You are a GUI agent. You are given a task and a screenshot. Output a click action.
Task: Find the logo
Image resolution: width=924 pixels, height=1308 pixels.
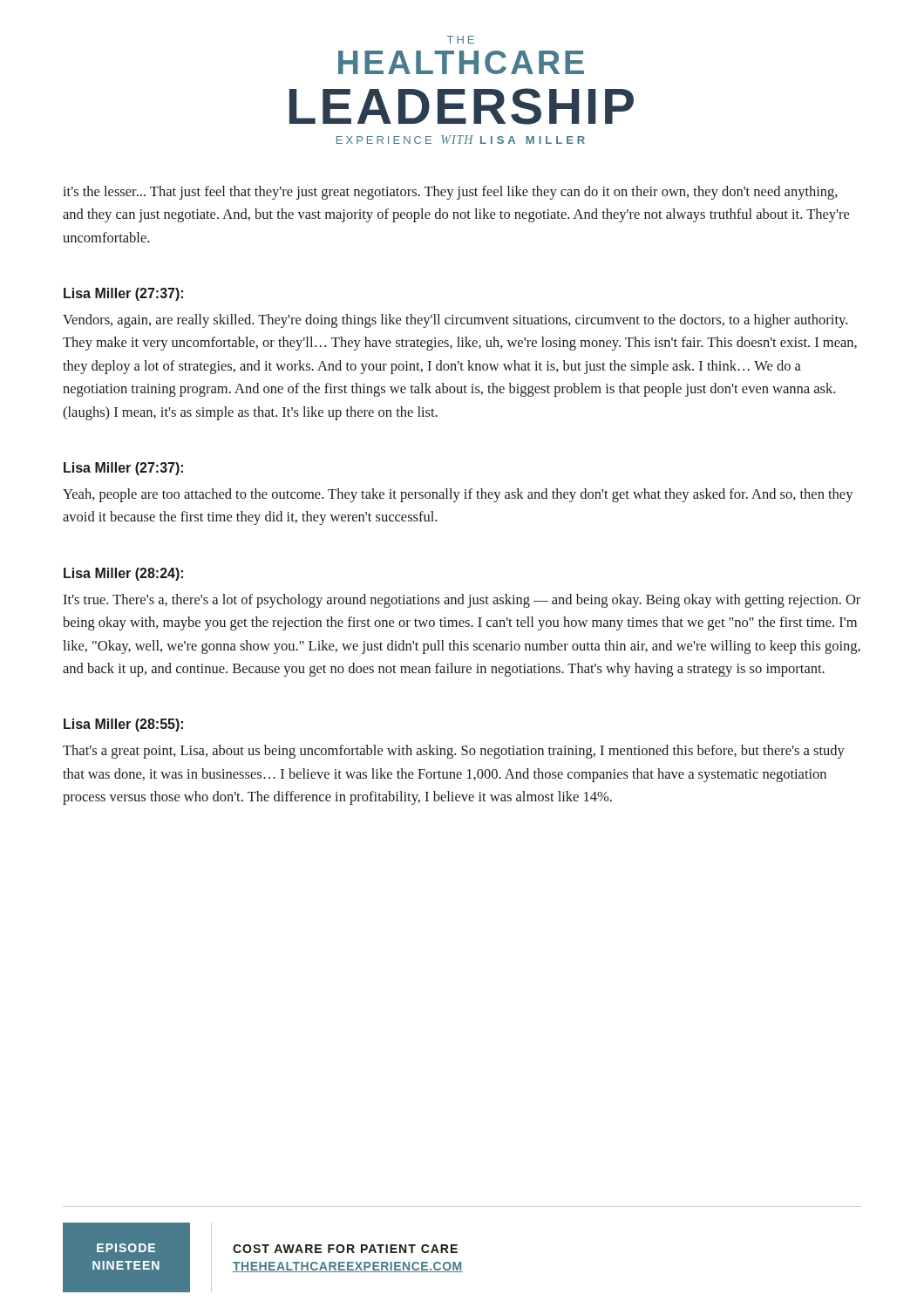point(462,86)
